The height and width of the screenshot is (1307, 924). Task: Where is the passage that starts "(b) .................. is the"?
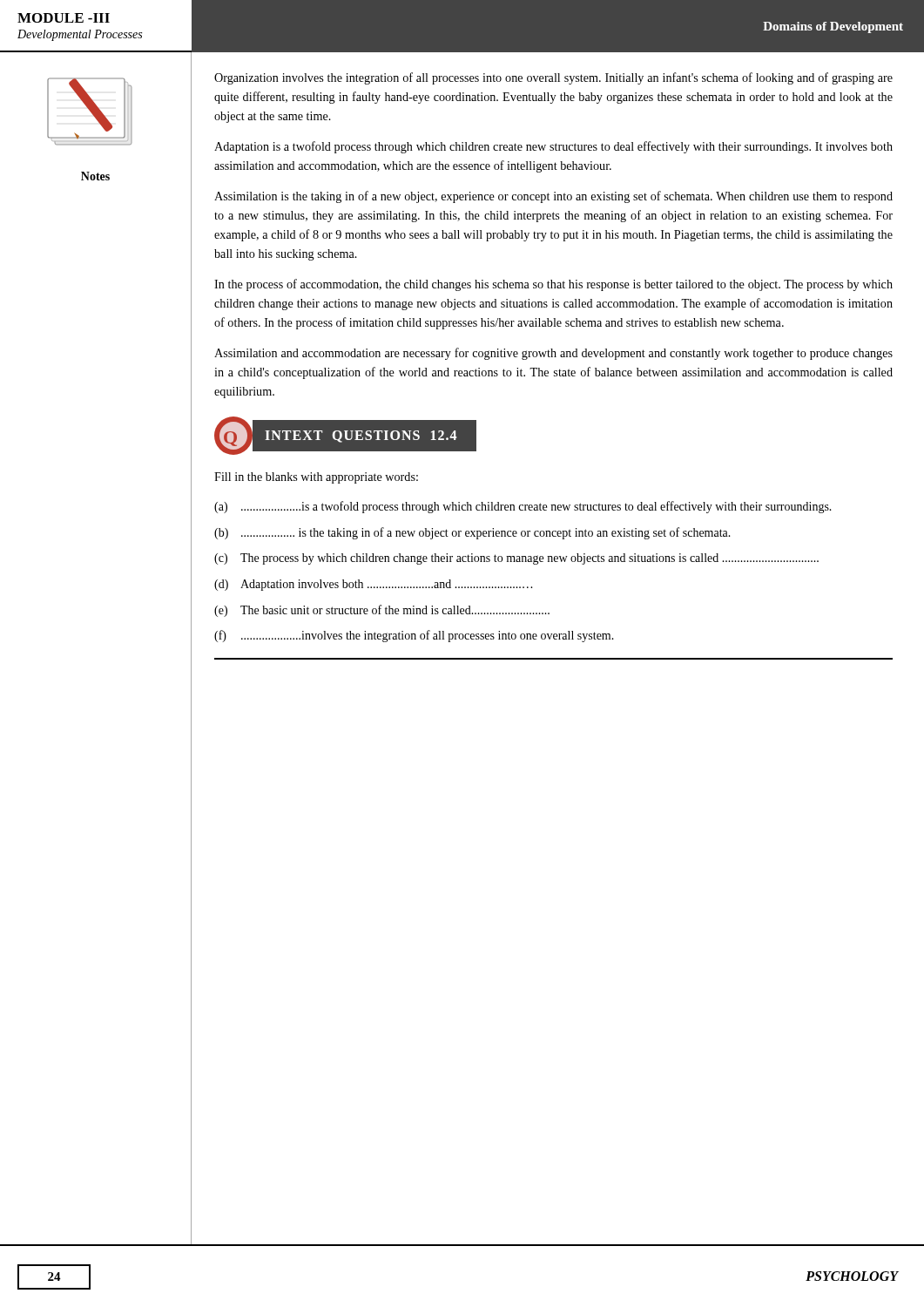tap(553, 533)
